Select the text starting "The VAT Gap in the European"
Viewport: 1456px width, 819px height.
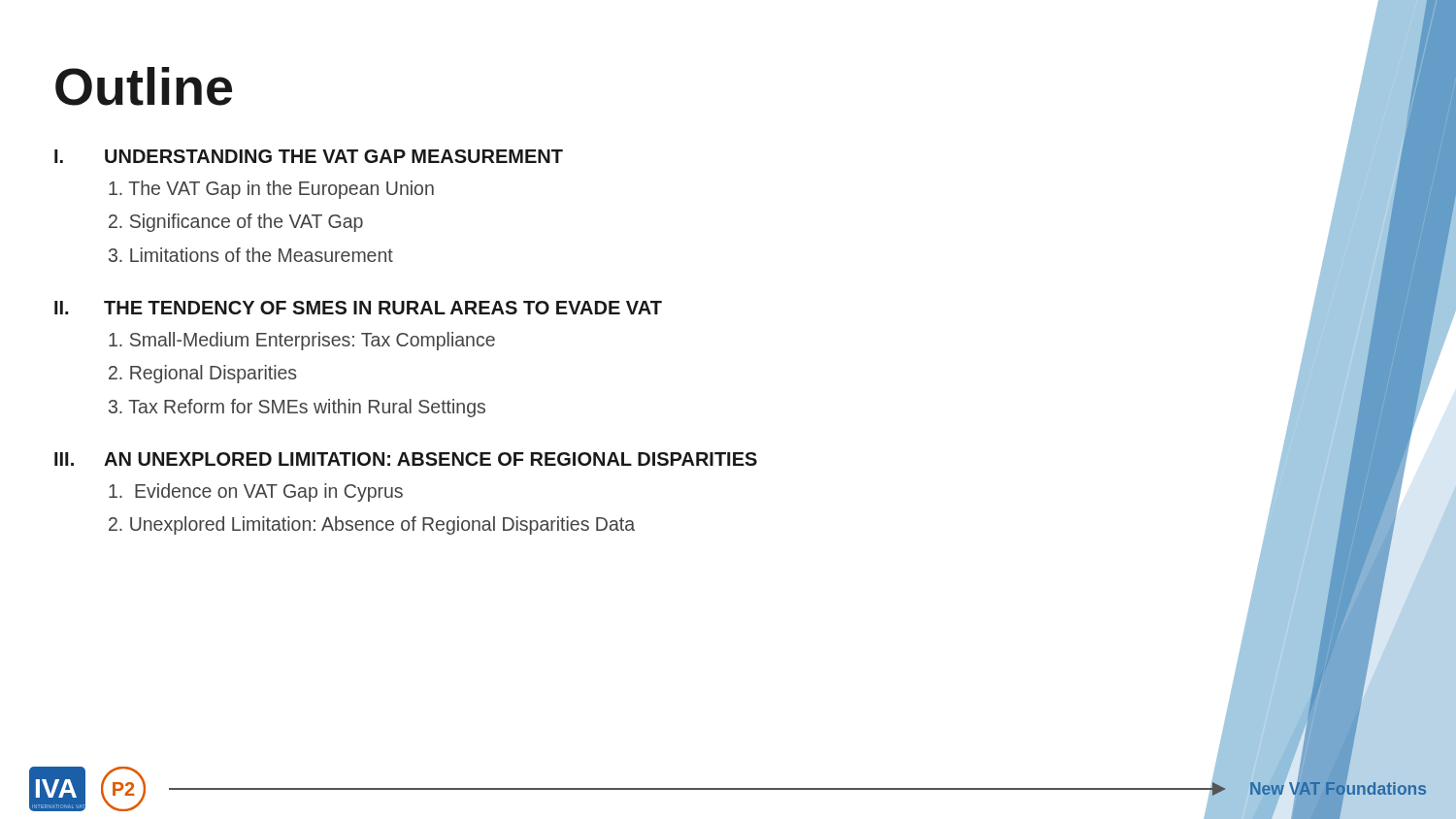pos(271,188)
